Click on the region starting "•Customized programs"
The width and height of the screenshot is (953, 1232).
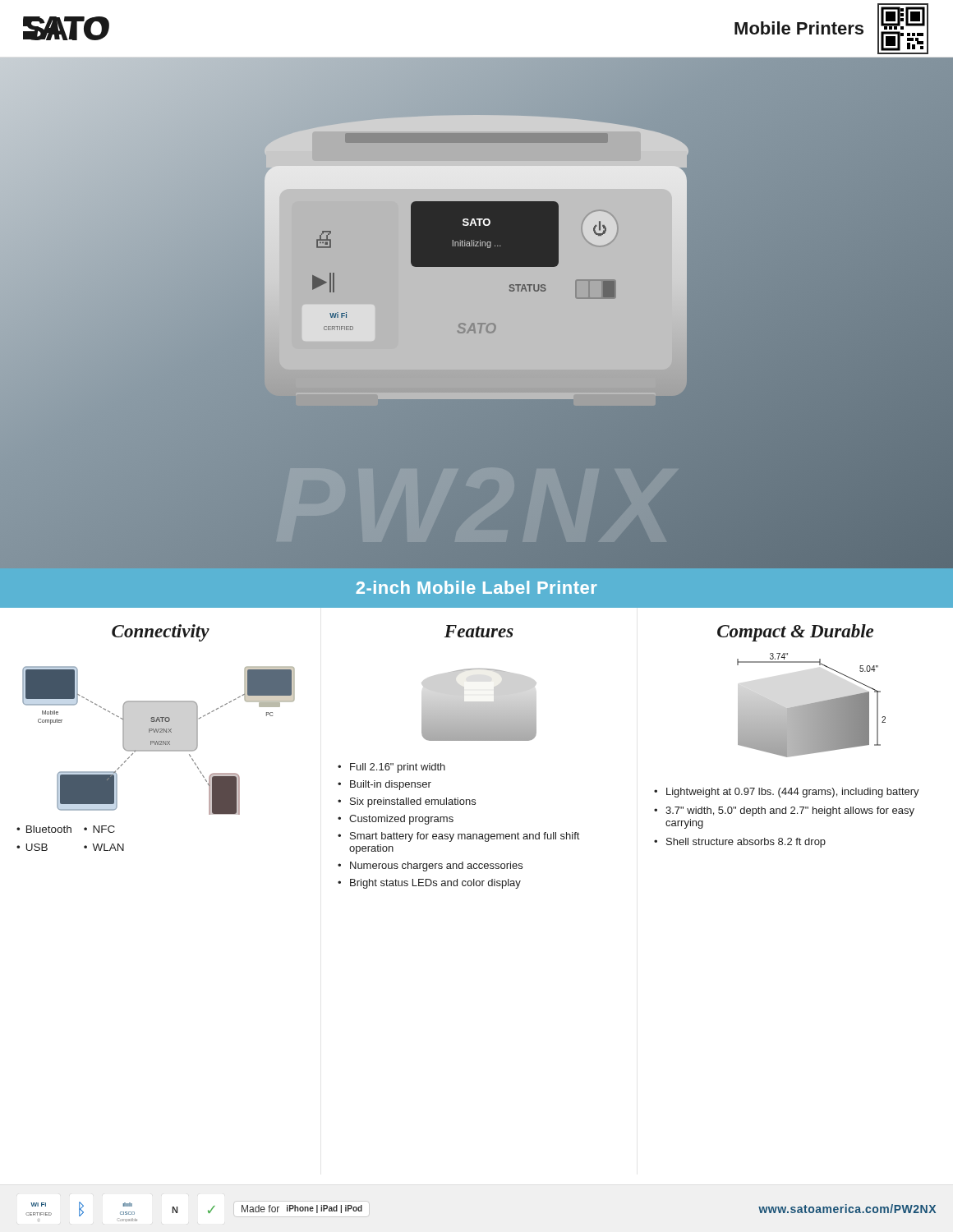[396, 818]
